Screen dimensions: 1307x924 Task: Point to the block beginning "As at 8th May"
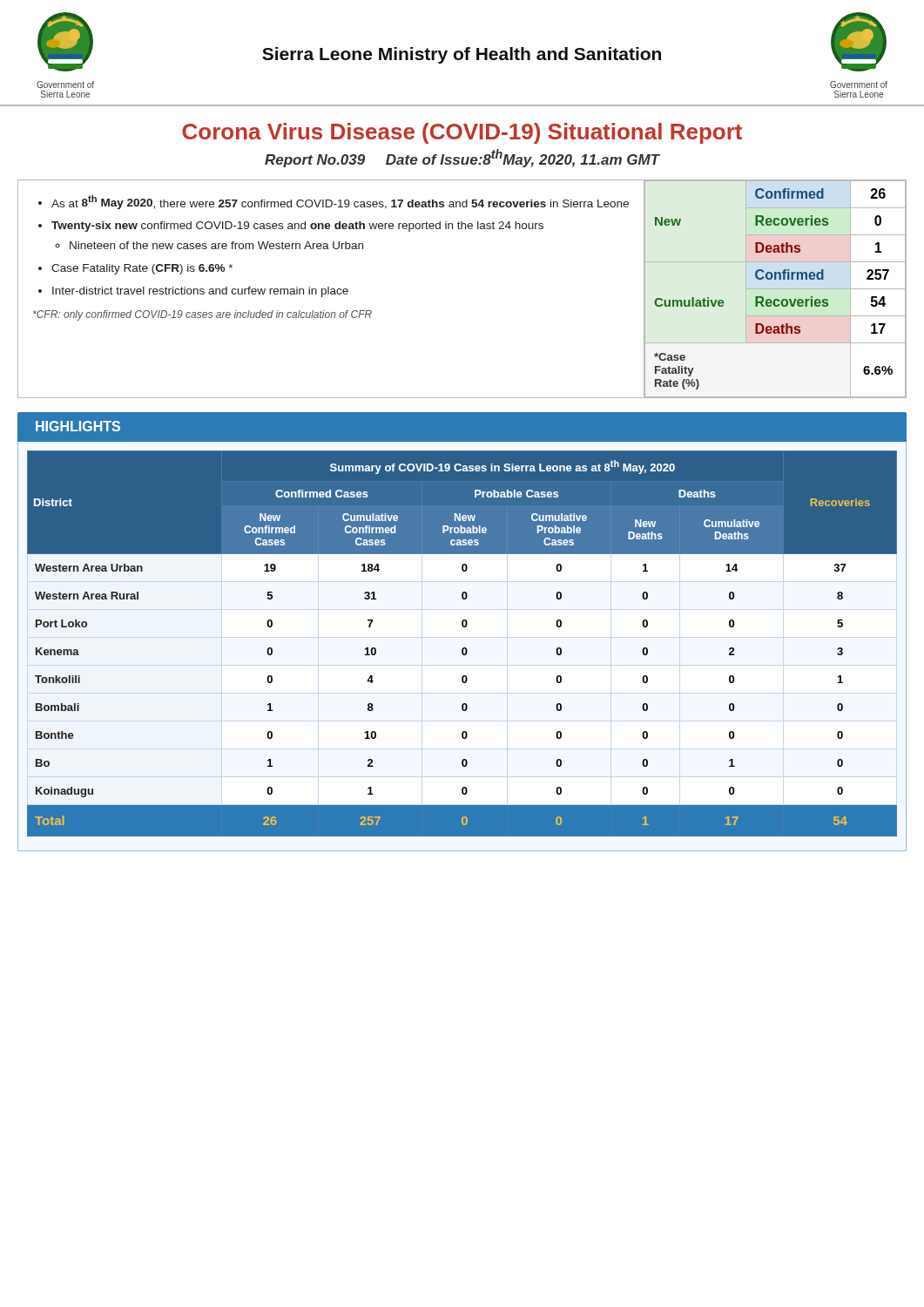pyautogui.click(x=340, y=201)
